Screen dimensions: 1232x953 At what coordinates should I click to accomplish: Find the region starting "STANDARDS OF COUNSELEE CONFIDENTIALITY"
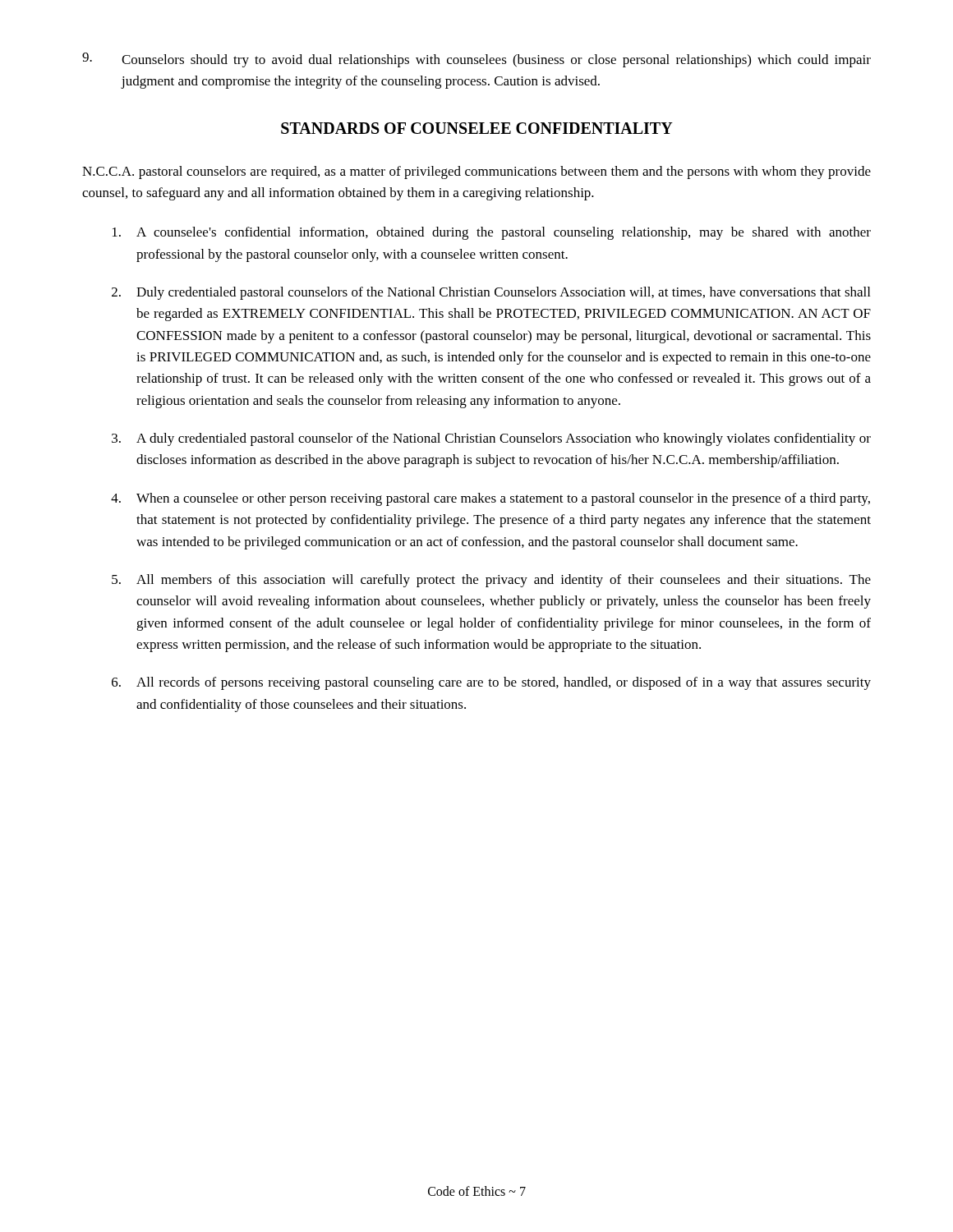(476, 128)
